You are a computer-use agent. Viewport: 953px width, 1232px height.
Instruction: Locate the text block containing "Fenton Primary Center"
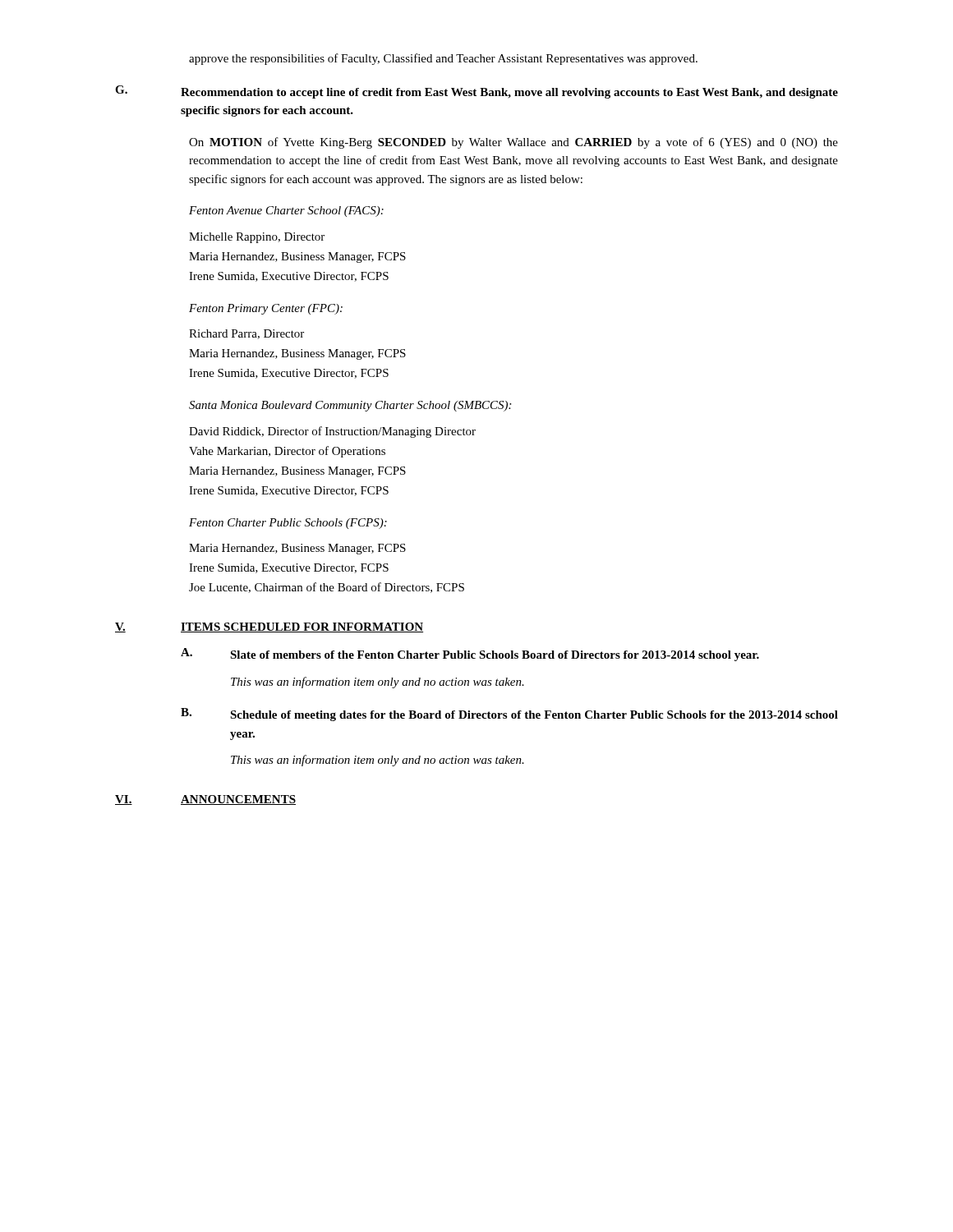[x=266, y=309]
